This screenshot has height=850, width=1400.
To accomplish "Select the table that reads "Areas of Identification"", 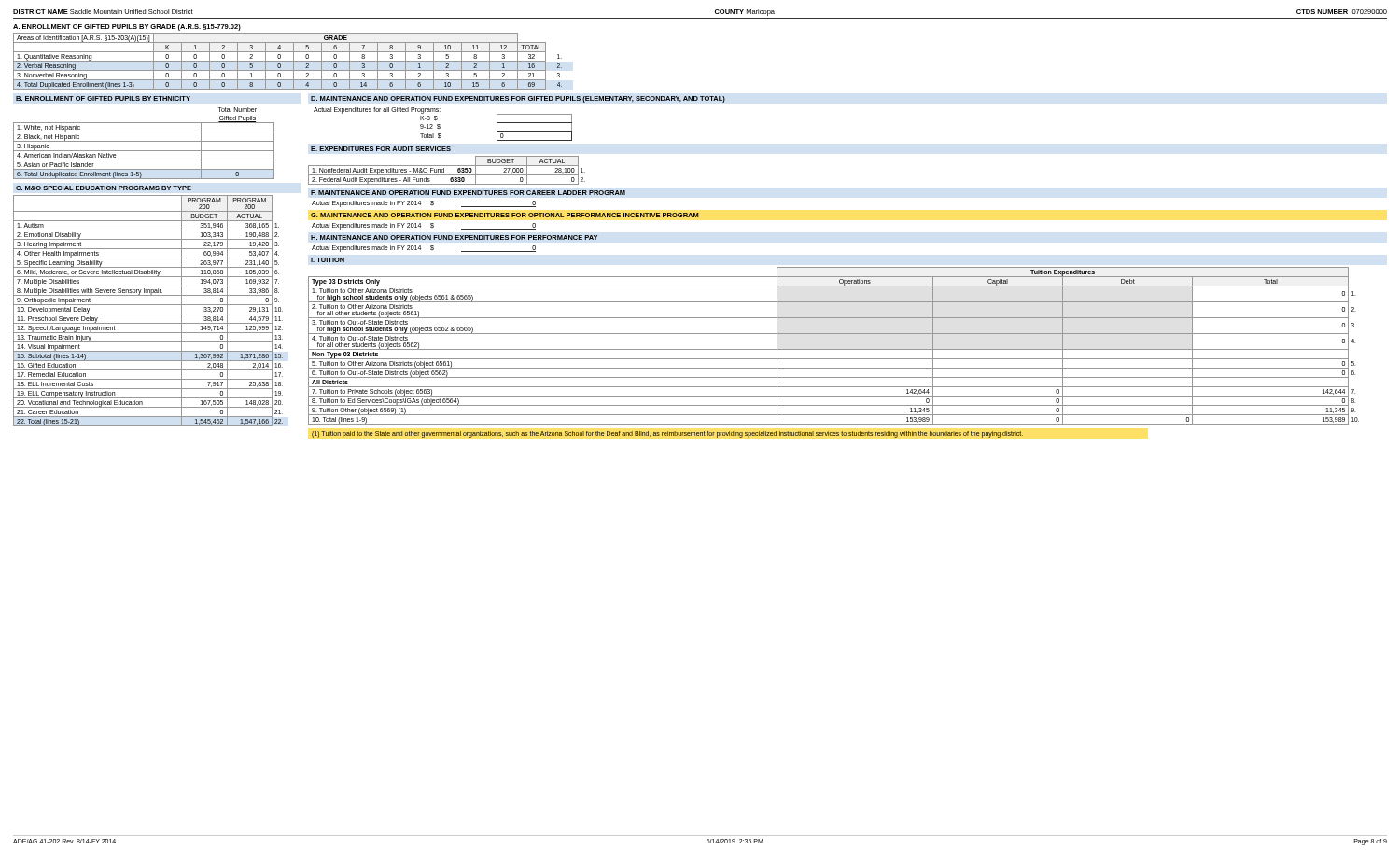I will coord(700,61).
